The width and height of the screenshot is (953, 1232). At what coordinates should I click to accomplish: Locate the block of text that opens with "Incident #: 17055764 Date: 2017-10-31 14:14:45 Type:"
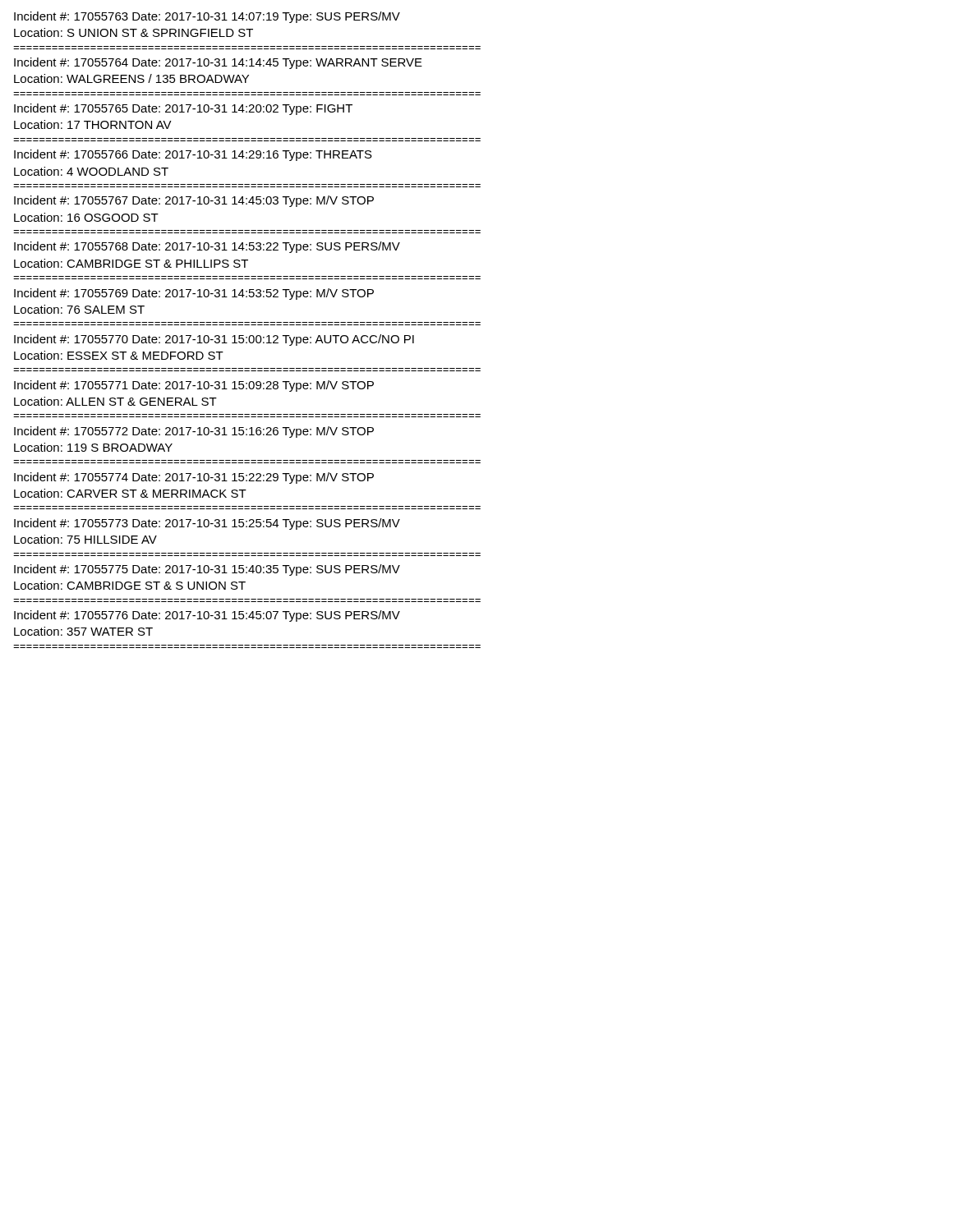[218, 63]
